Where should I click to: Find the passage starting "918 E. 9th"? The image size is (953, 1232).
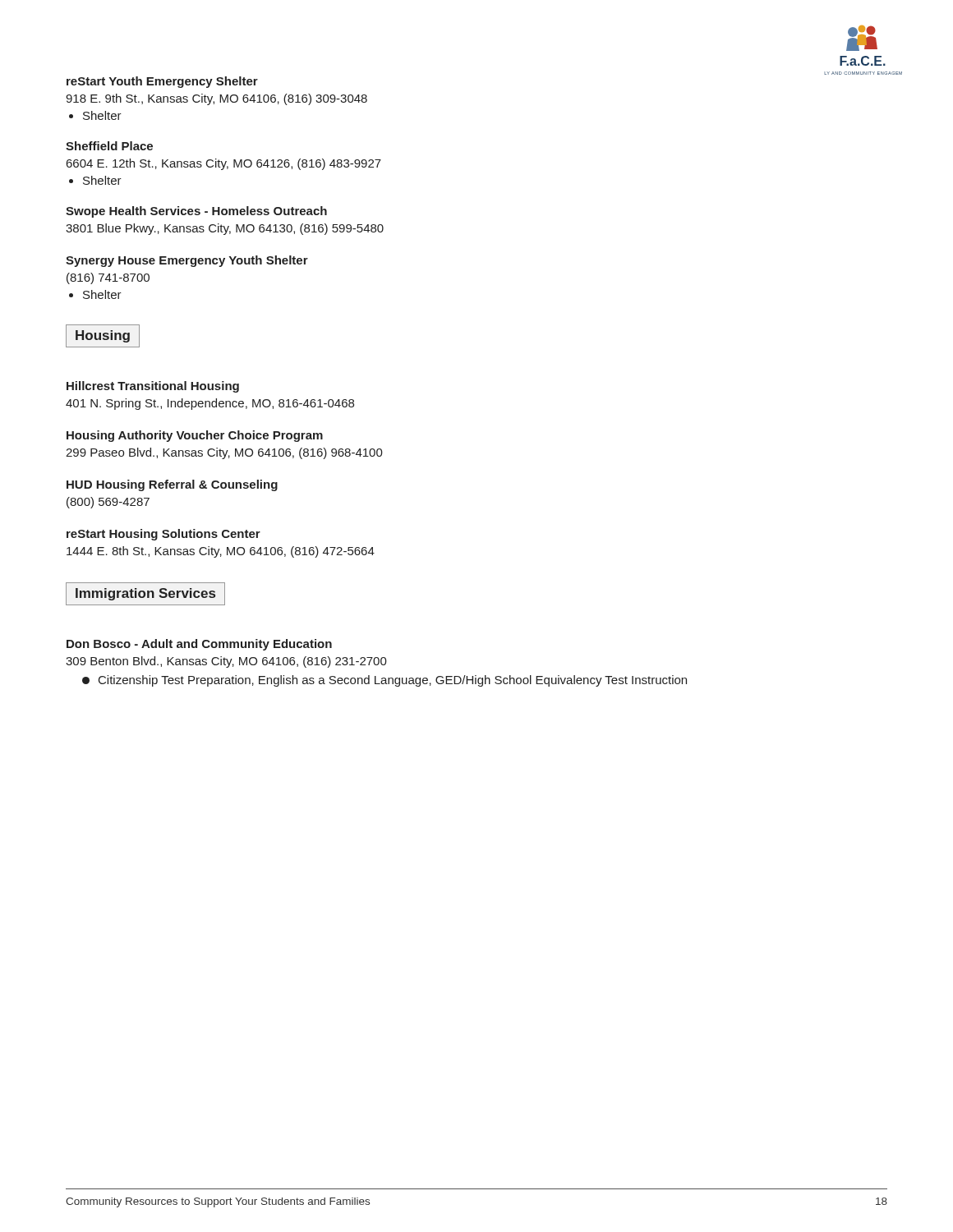click(x=216, y=99)
